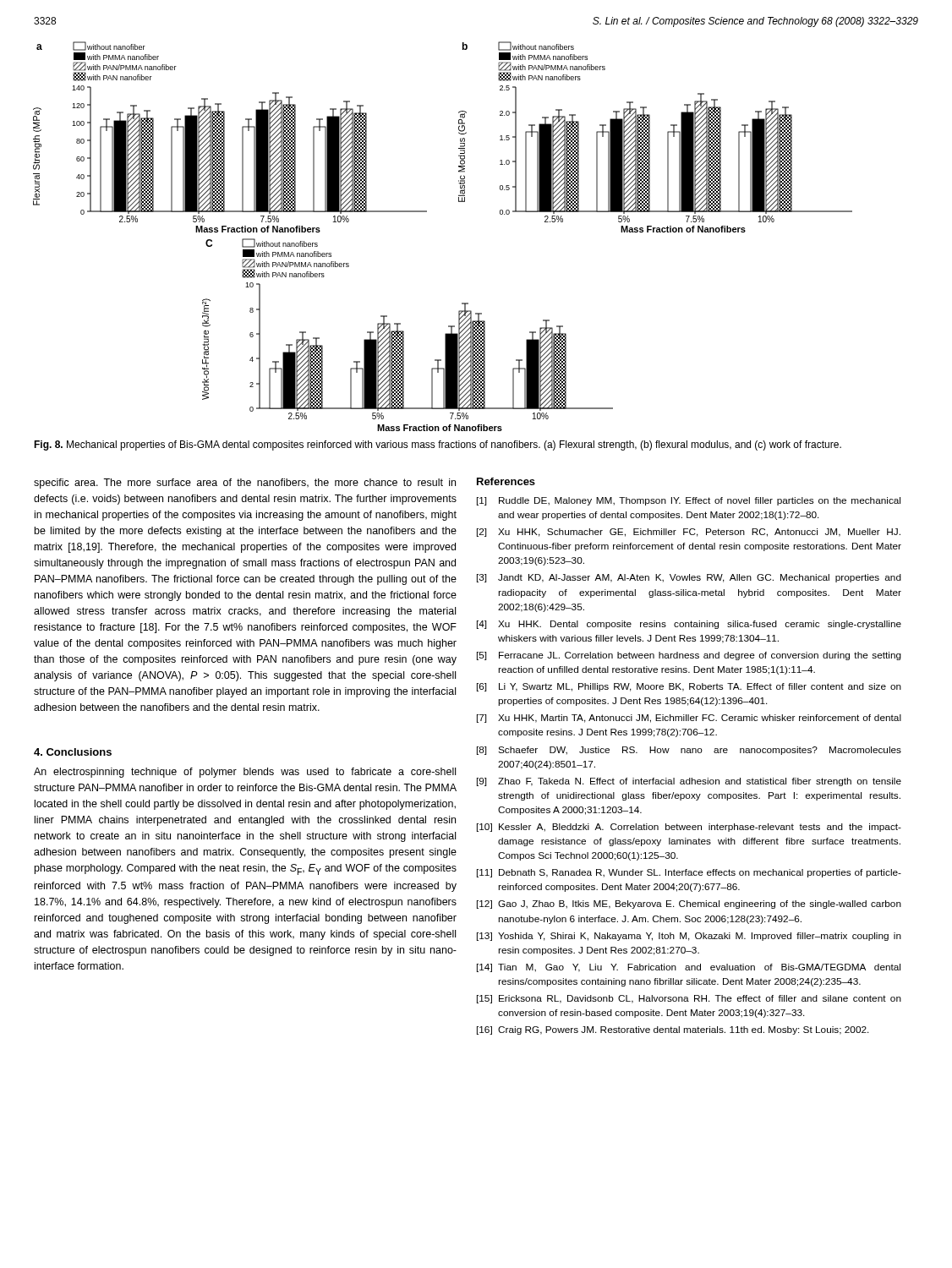952x1268 pixels.
Task: Click on the element starting "[13] Yoshida Y, Shirai K, Nakayama Y,"
Action: pyautogui.click(x=689, y=943)
